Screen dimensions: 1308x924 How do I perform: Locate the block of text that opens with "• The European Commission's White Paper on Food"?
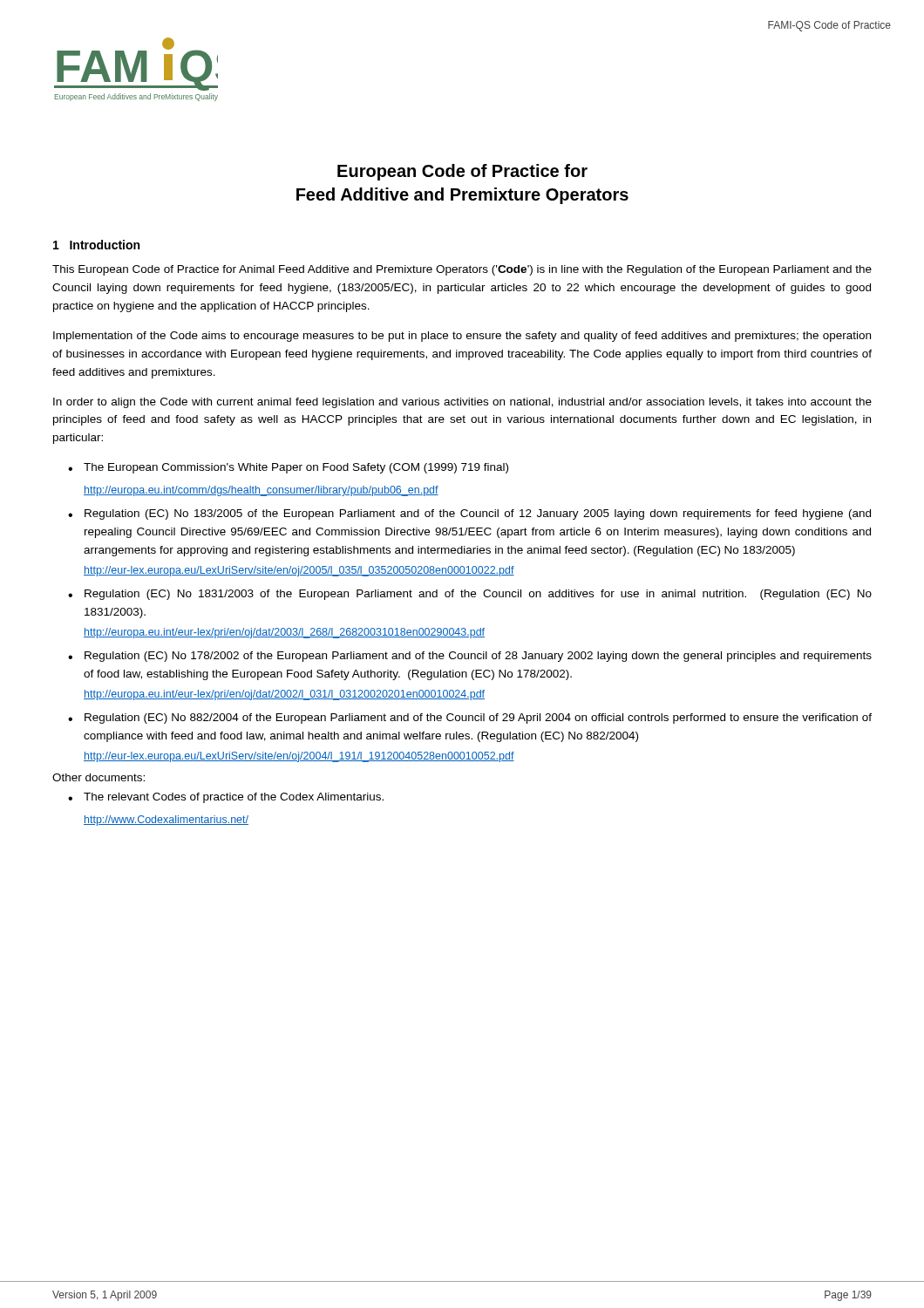(x=470, y=478)
